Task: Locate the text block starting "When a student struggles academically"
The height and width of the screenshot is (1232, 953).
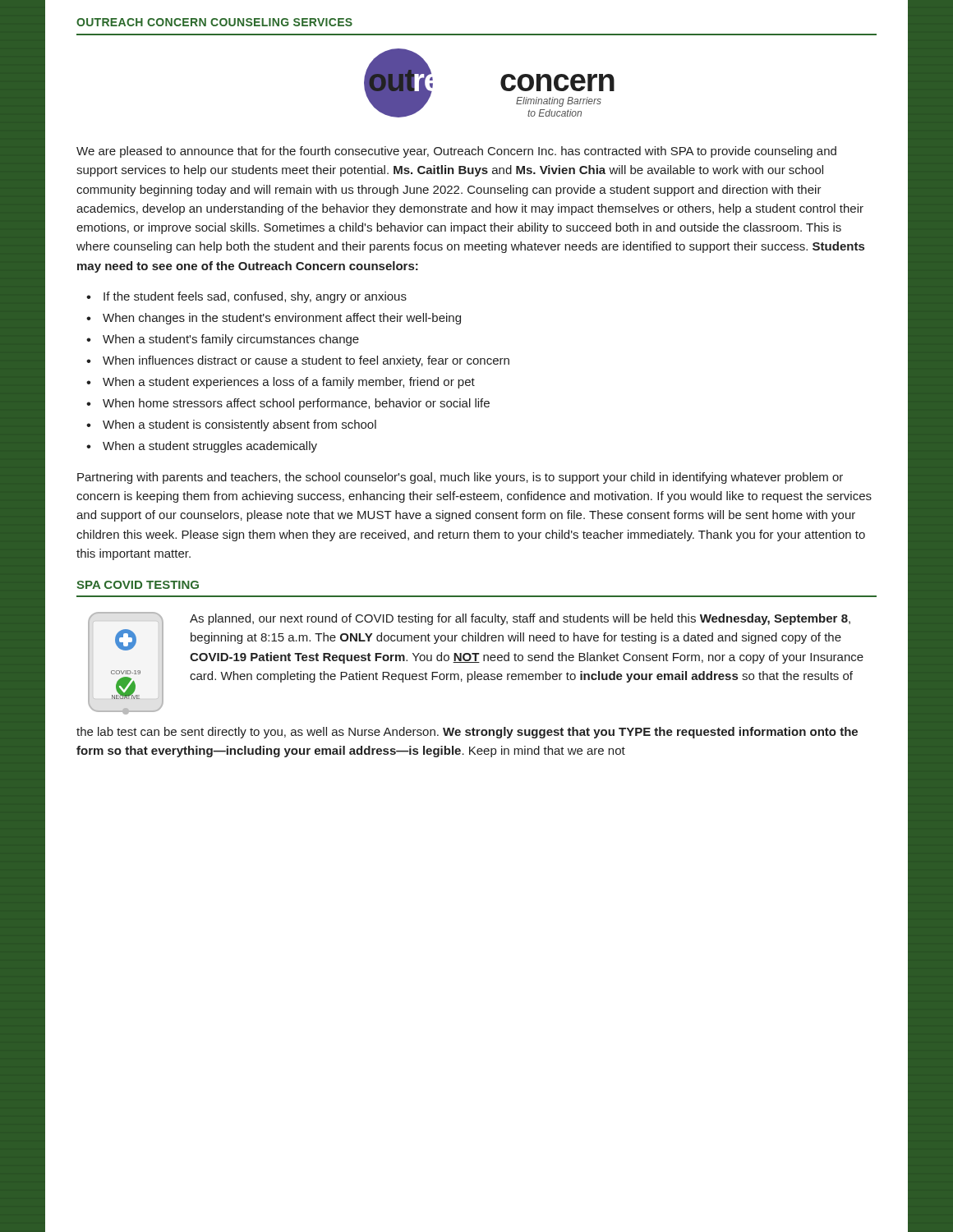Action: [x=210, y=445]
